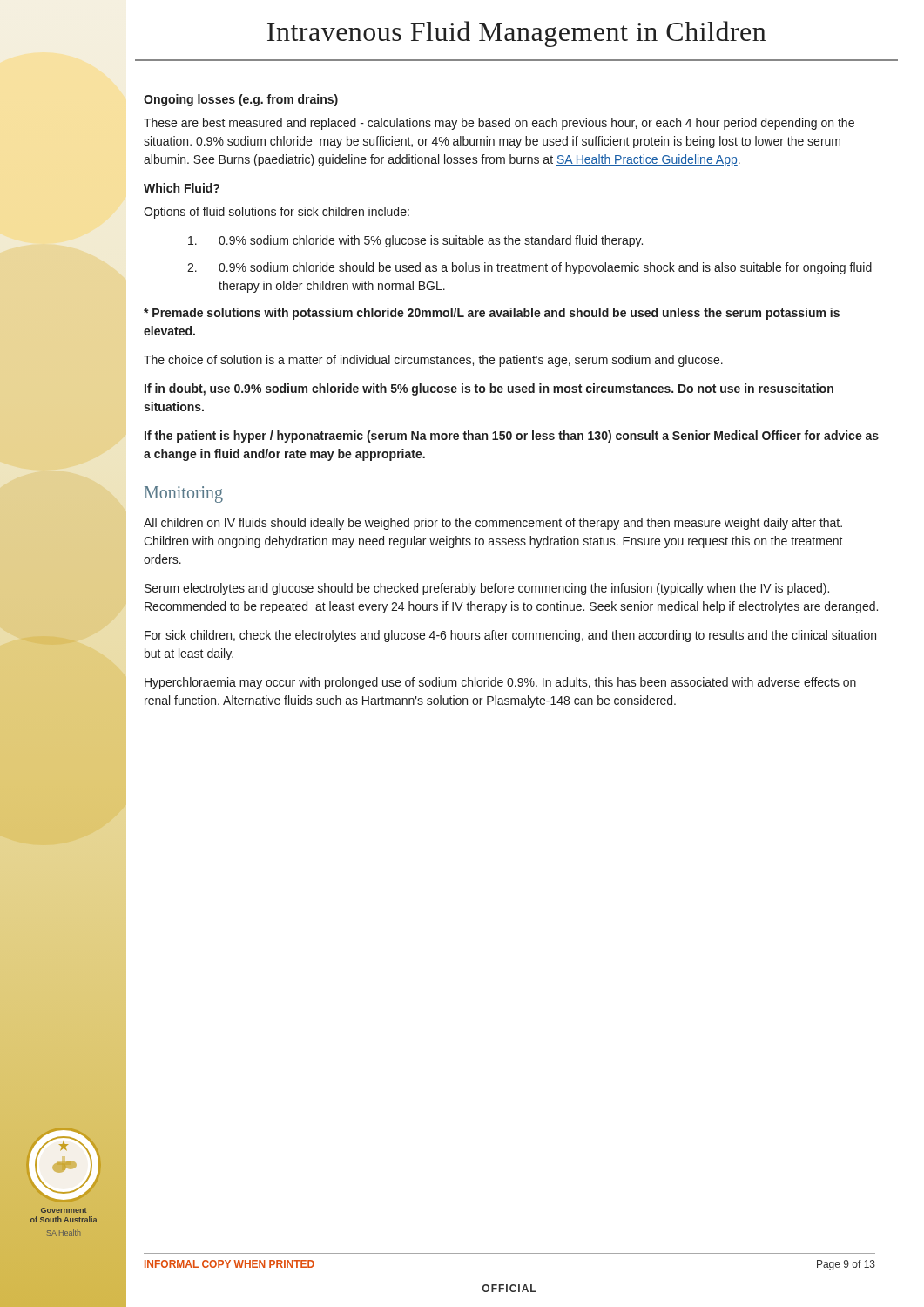Locate the text "Which Fluid?"
The width and height of the screenshot is (924, 1307).
point(182,188)
